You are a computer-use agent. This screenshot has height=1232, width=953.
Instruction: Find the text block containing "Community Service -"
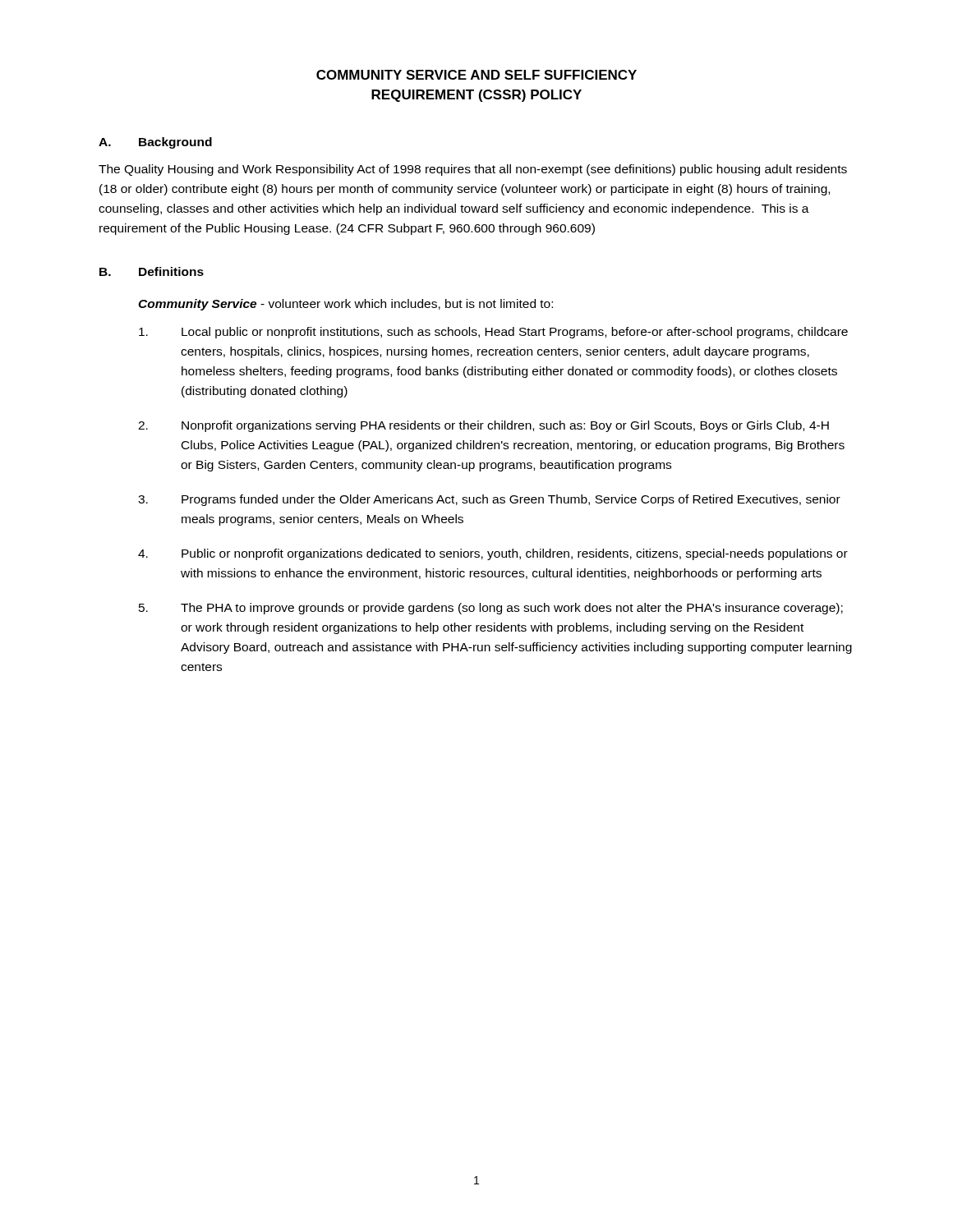[346, 303]
